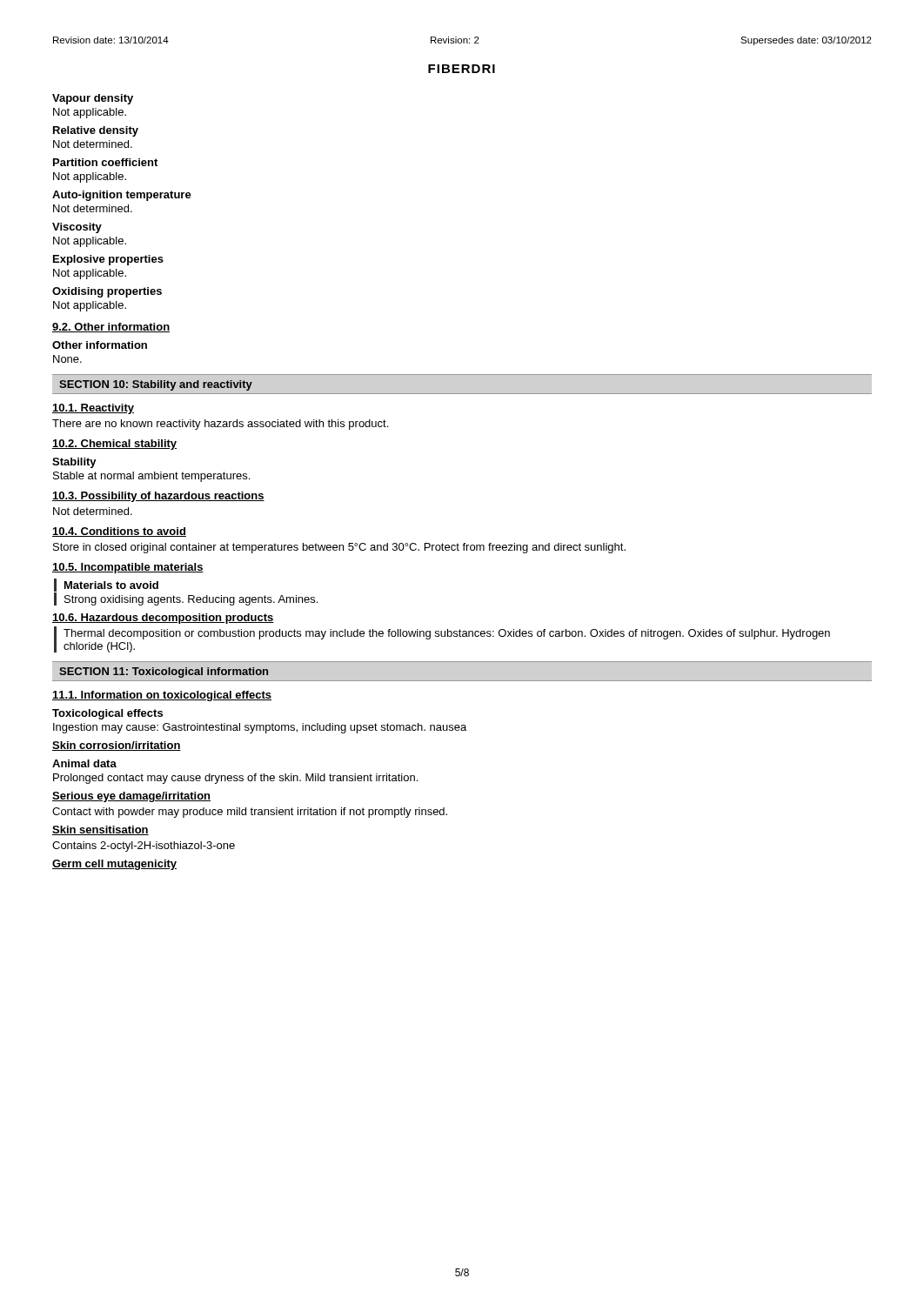Click on the text block starting "Skin sensitisation"
Viewport: 924px width, 1305px height.
tap(100, 830)
